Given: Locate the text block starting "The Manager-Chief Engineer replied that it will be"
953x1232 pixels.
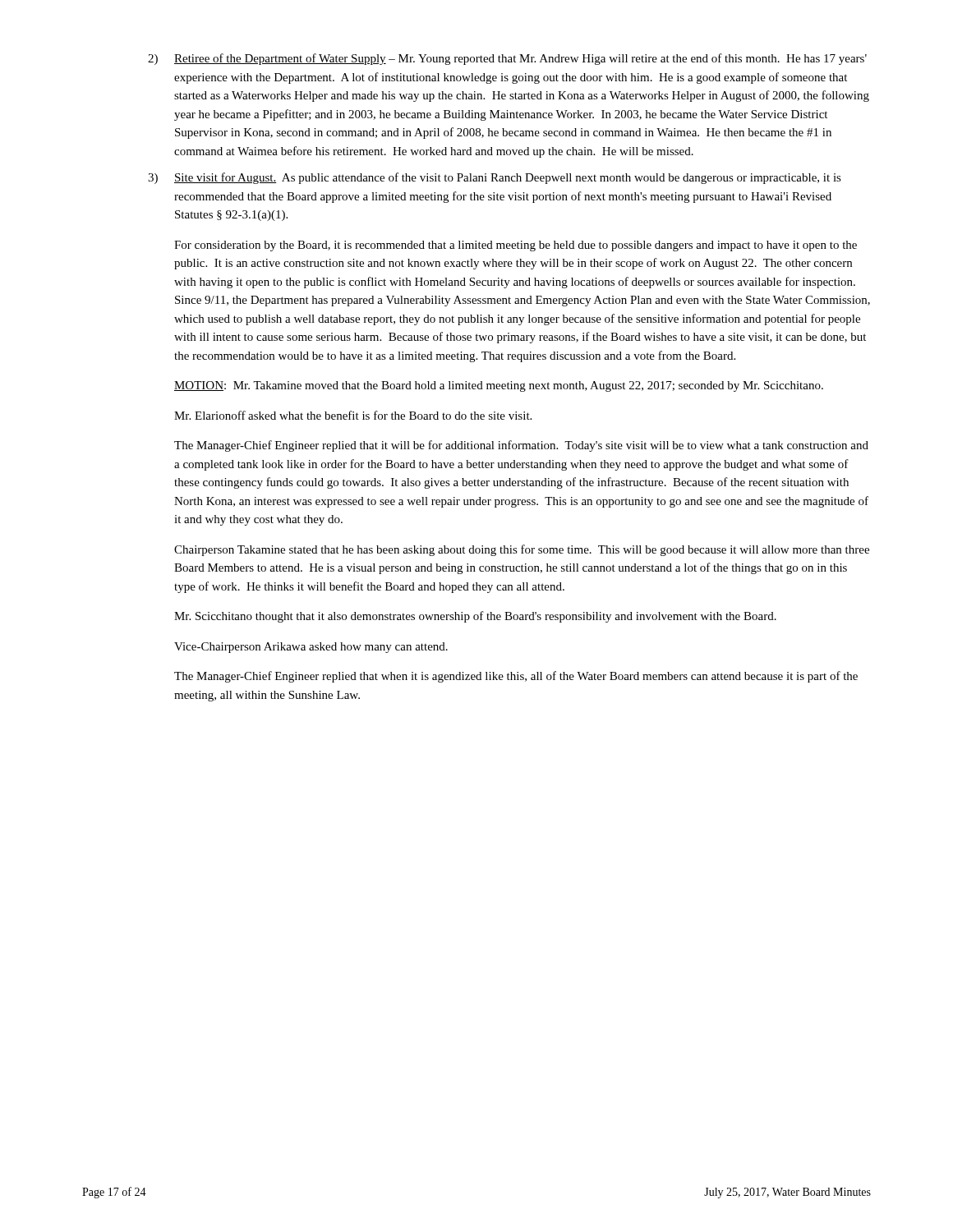Looking at the screenshot, I should click(521, 482).
